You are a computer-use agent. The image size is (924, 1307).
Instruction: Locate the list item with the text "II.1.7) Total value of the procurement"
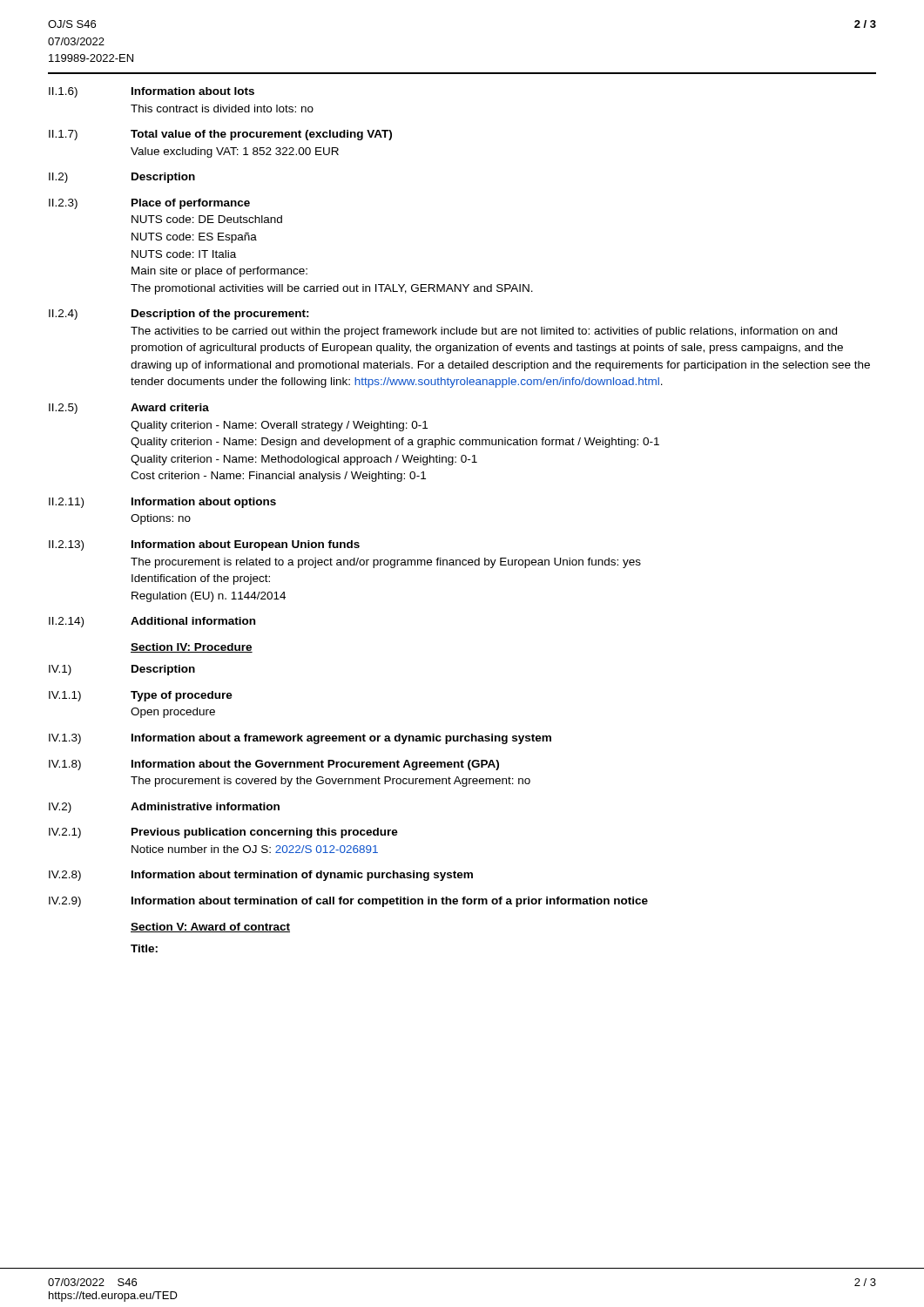tap(220, 135)
